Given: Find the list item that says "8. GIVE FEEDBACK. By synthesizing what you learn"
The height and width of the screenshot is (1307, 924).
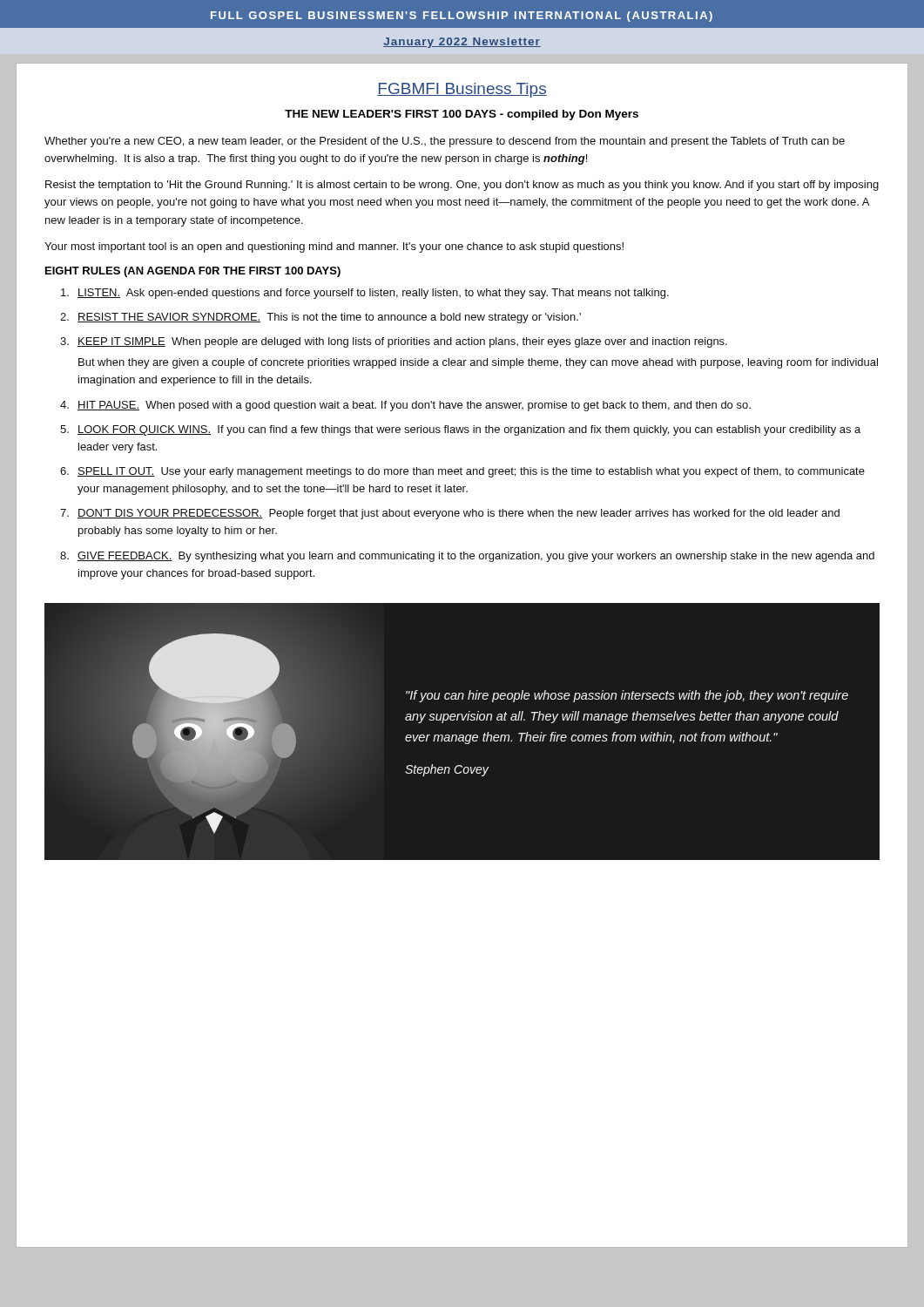Looking at the screenshot, I should click(462, 564).
